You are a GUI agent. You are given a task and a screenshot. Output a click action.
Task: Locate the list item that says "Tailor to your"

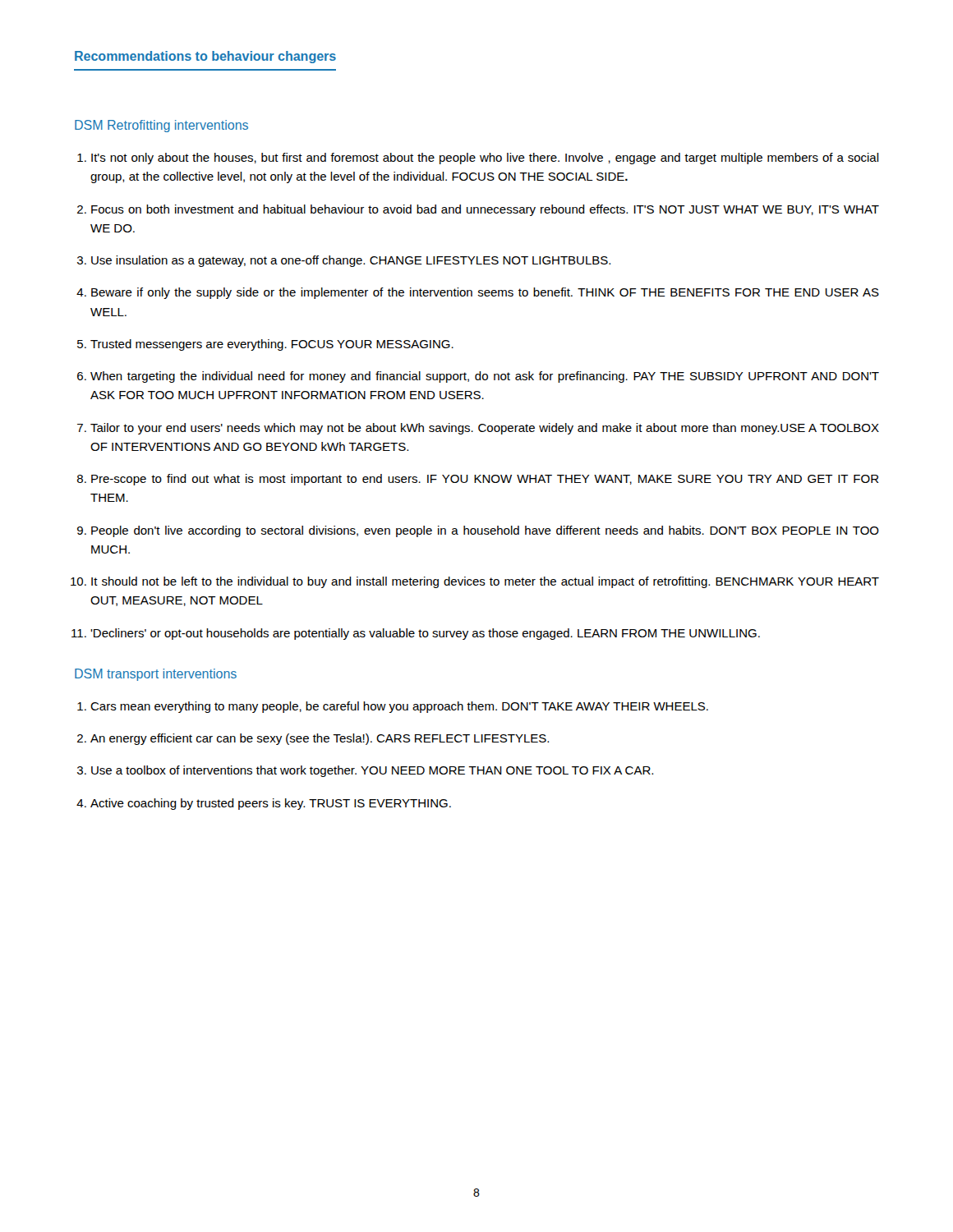(x=485, y=437)
